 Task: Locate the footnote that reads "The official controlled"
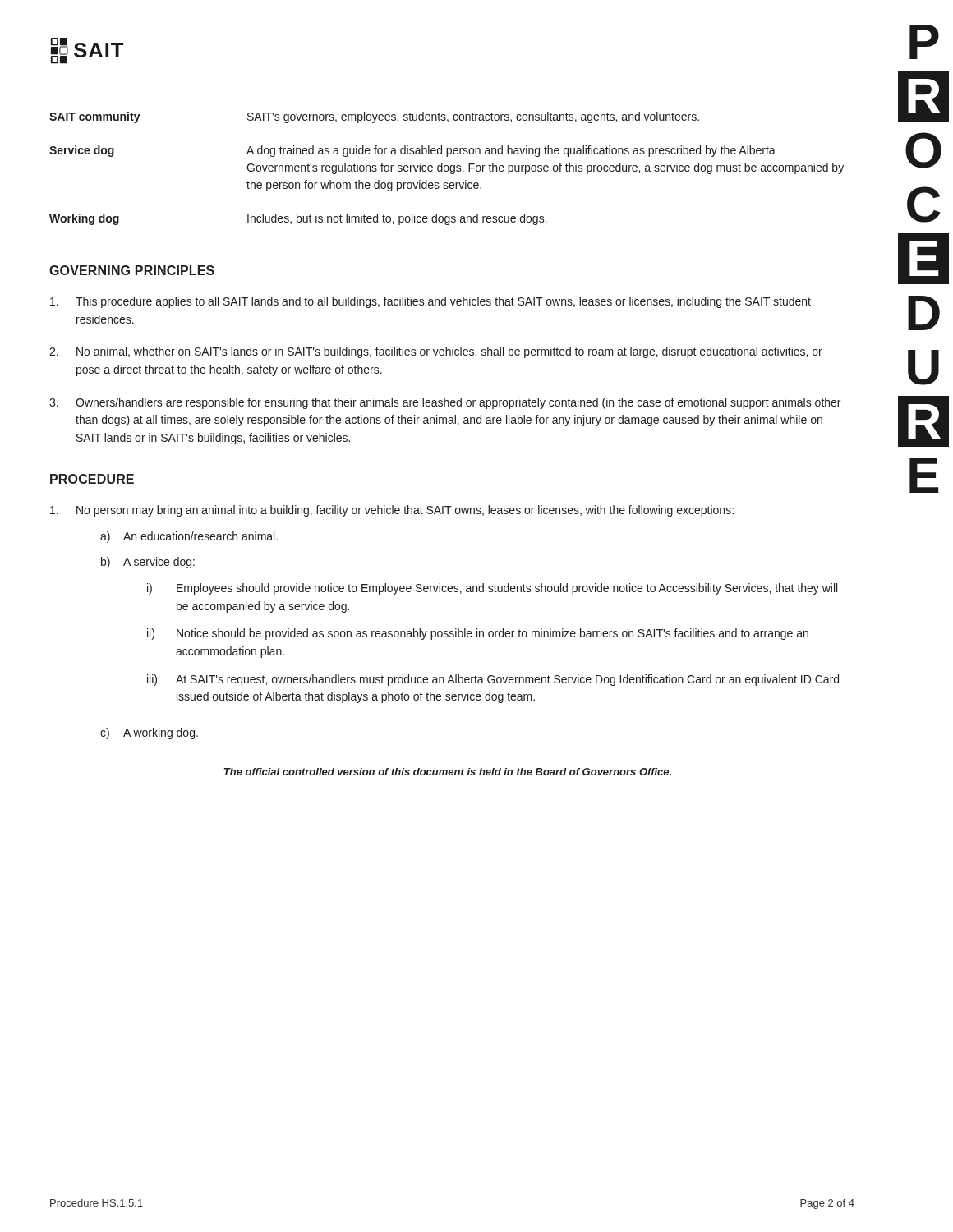(448, 771)
